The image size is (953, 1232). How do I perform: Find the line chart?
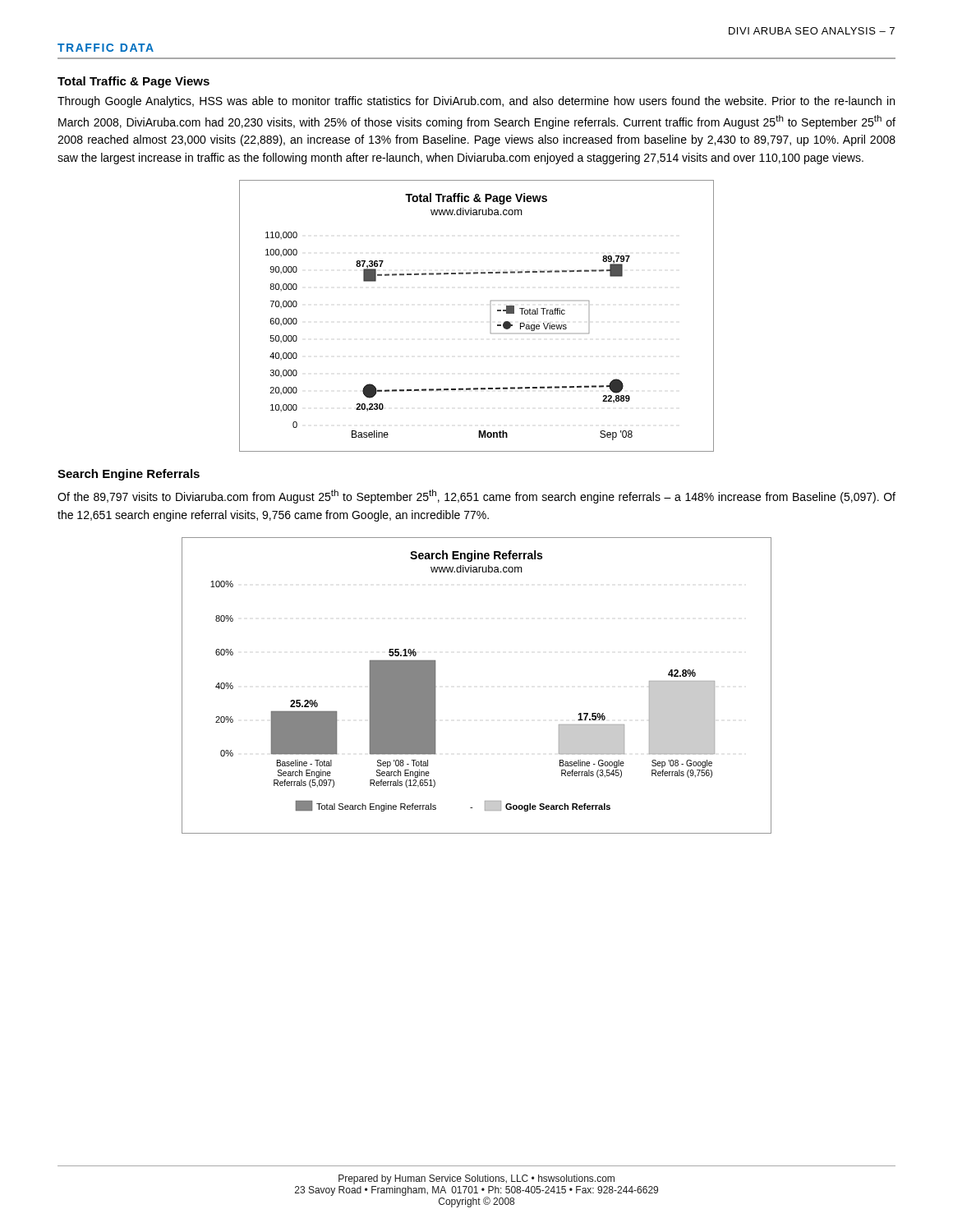(476, 316)
